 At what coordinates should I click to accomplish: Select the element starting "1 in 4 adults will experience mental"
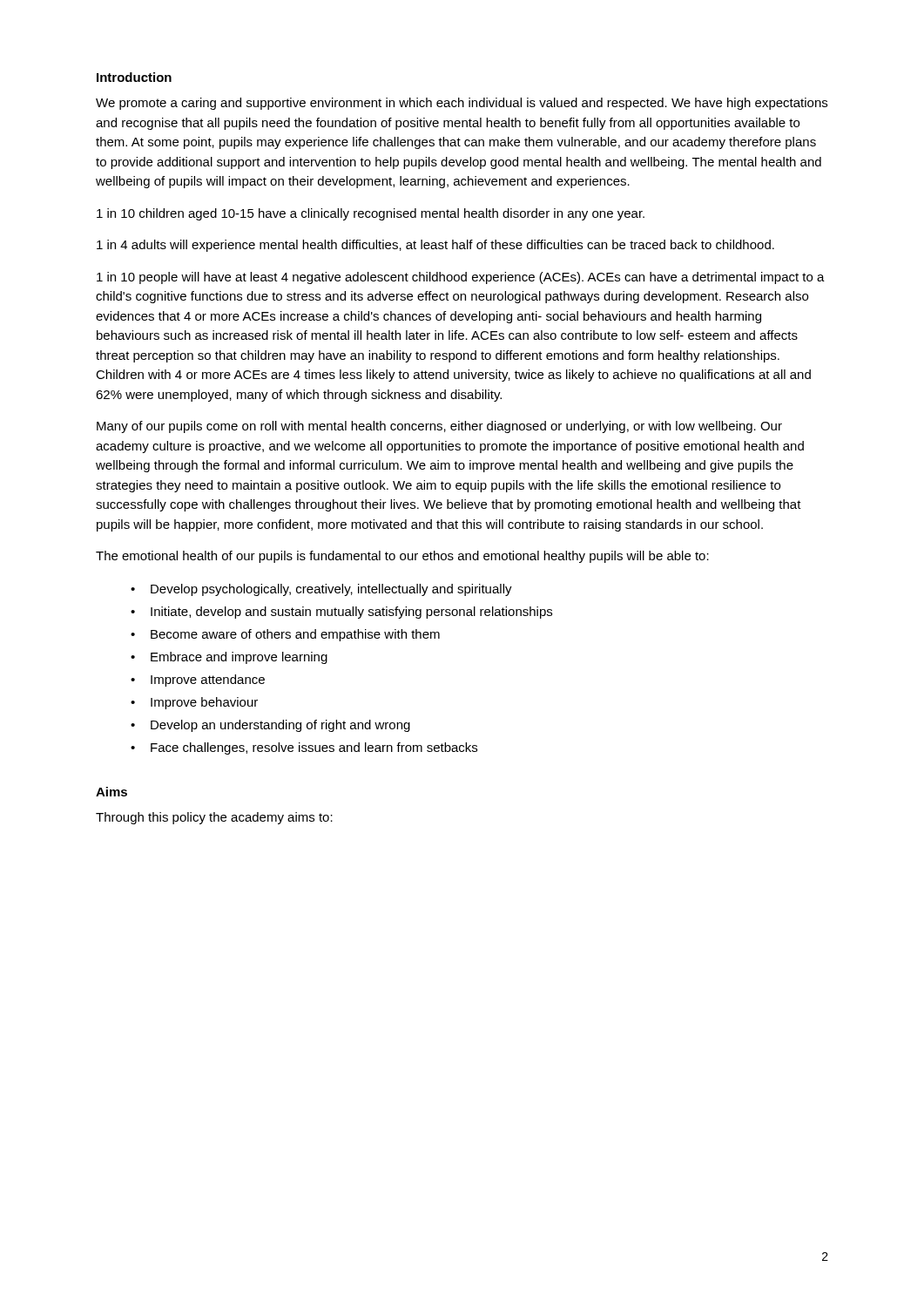[x=435, y=244]
